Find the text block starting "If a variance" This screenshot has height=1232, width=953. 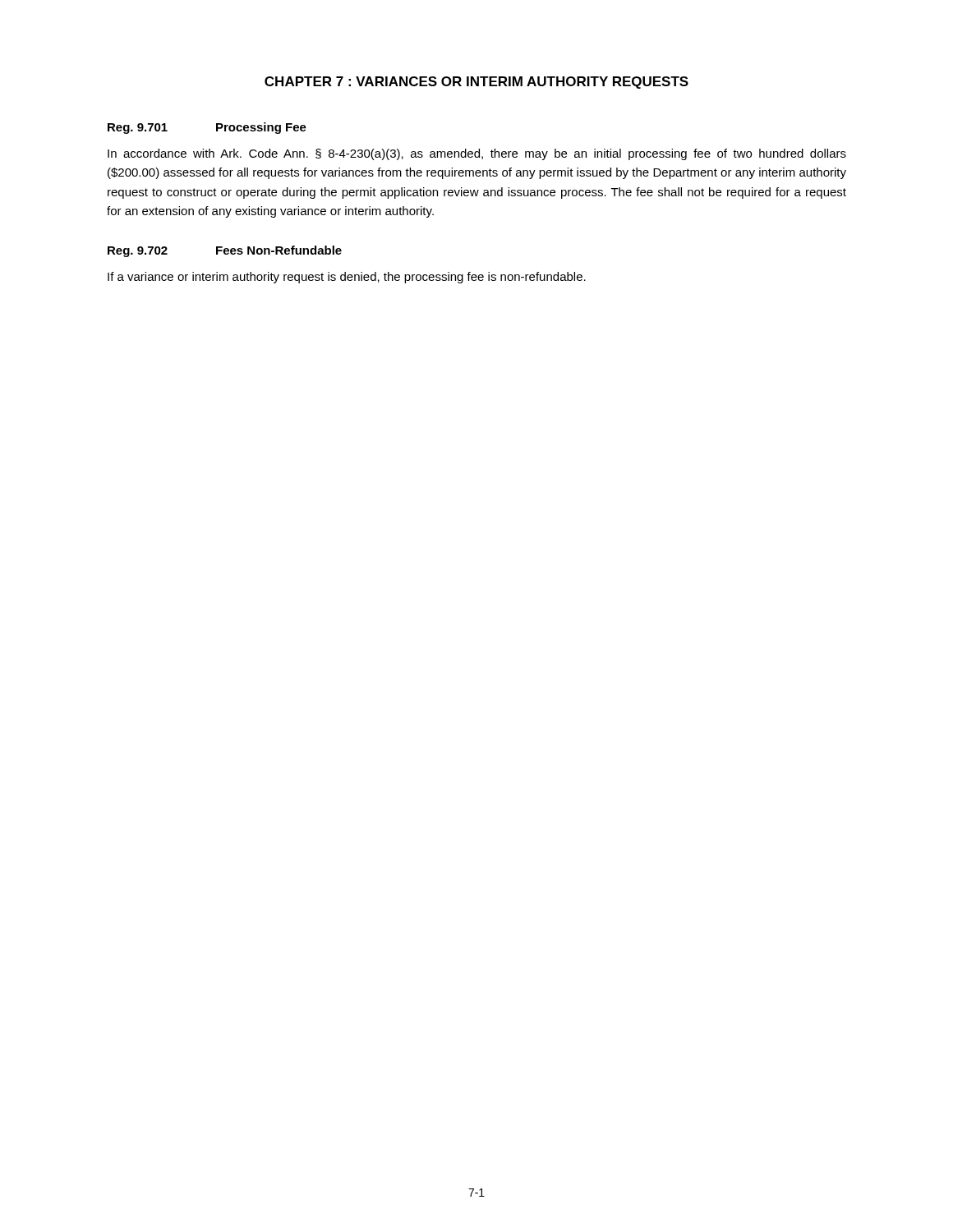(347, 276)
